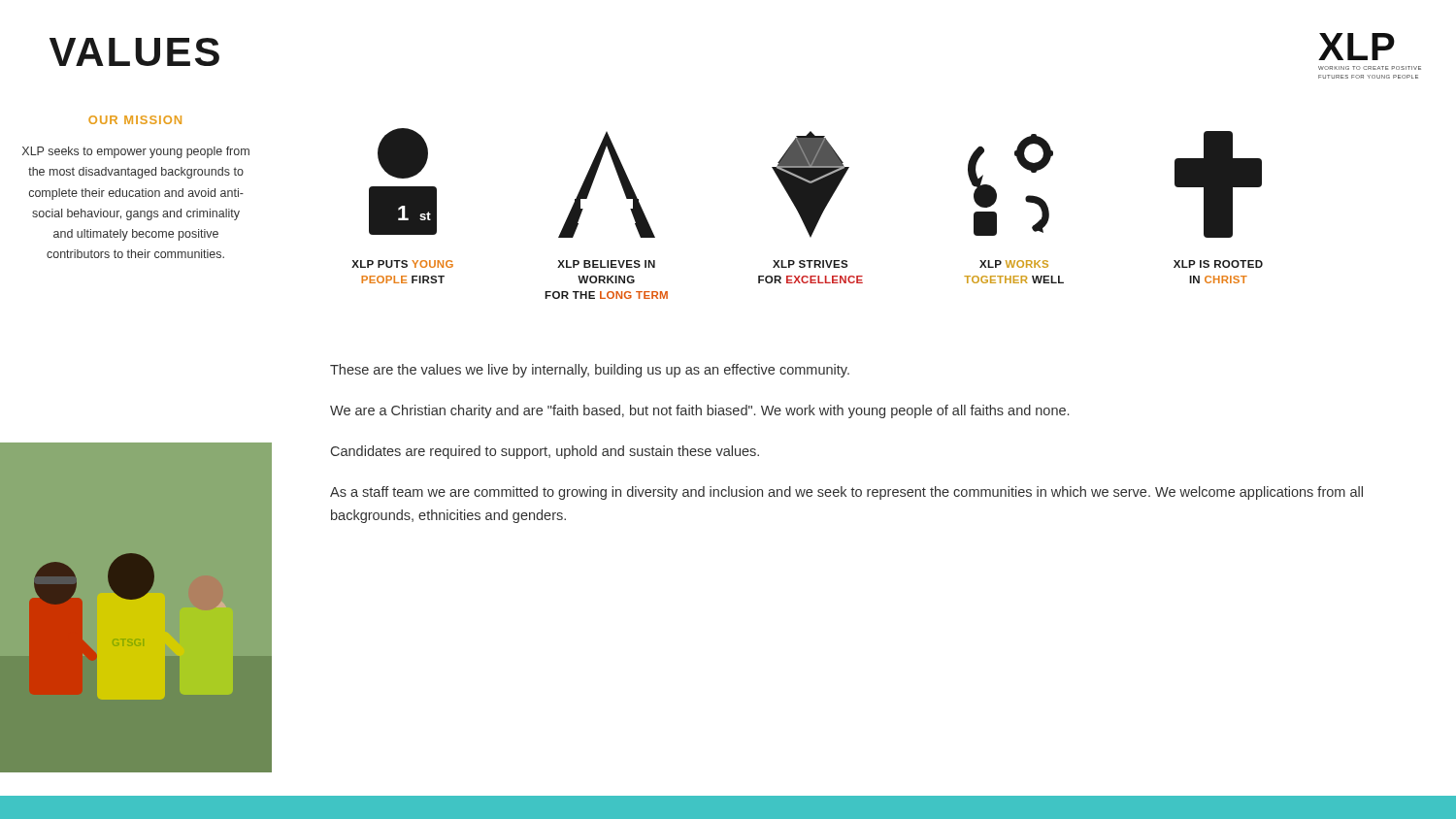This screenshot has height=819, width=1456.
Task: Select the text block that says "These are the values we live by internally,"
Action: 590,371
